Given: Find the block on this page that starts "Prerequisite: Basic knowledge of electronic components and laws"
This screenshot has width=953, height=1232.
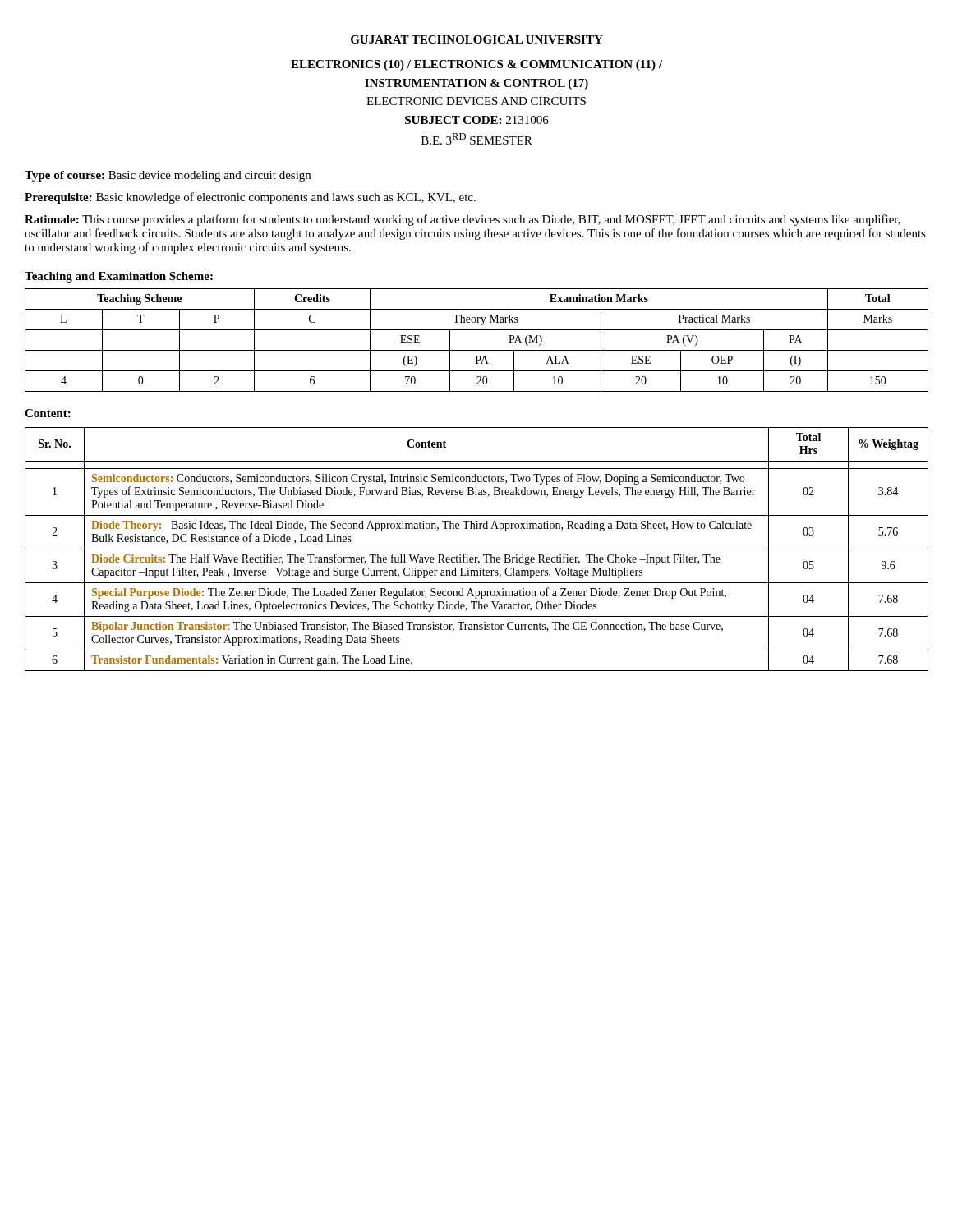Looking at the screenshot, I should tap(250, 197).
